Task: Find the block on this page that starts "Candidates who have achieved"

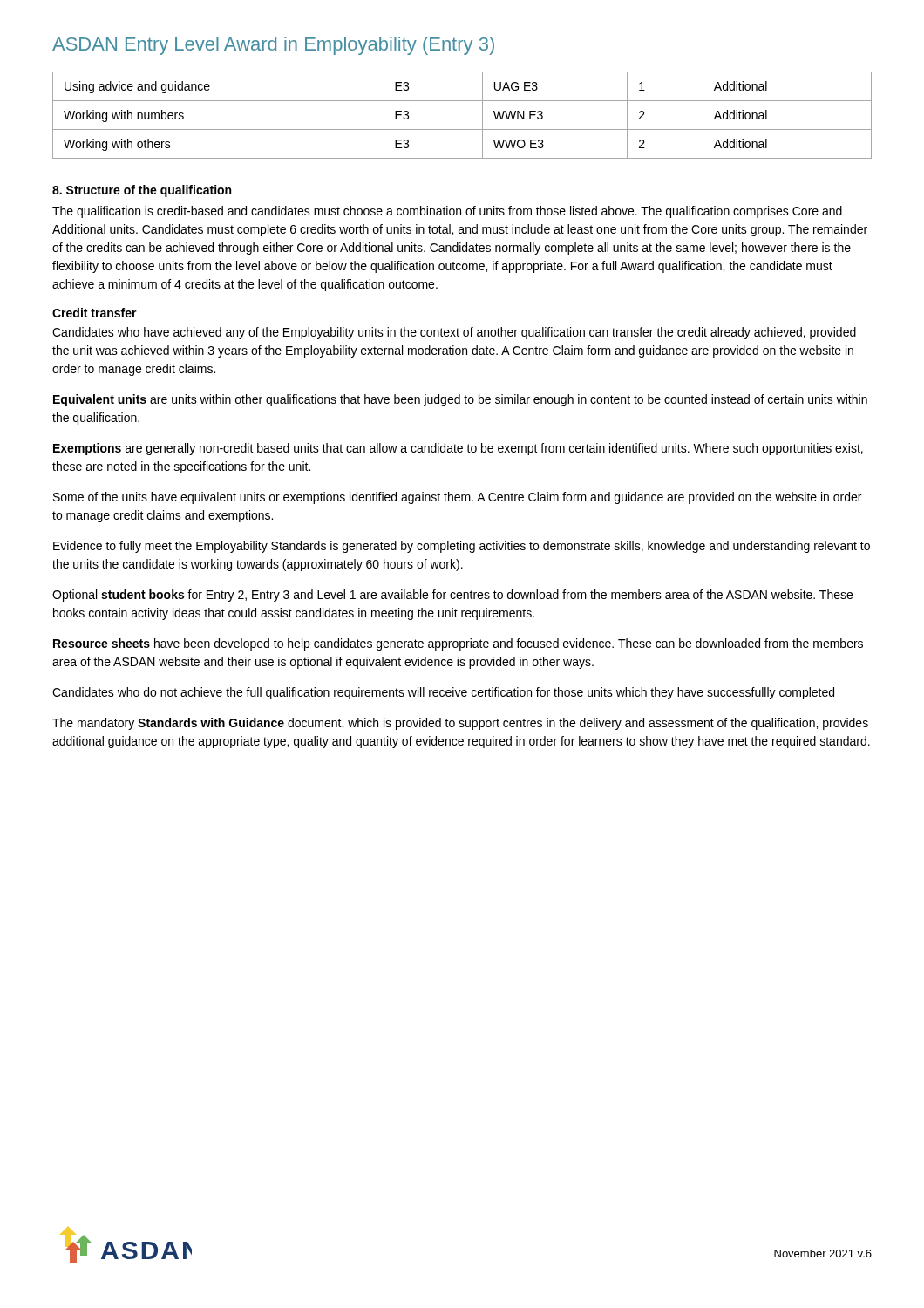Action: [454, 351]
